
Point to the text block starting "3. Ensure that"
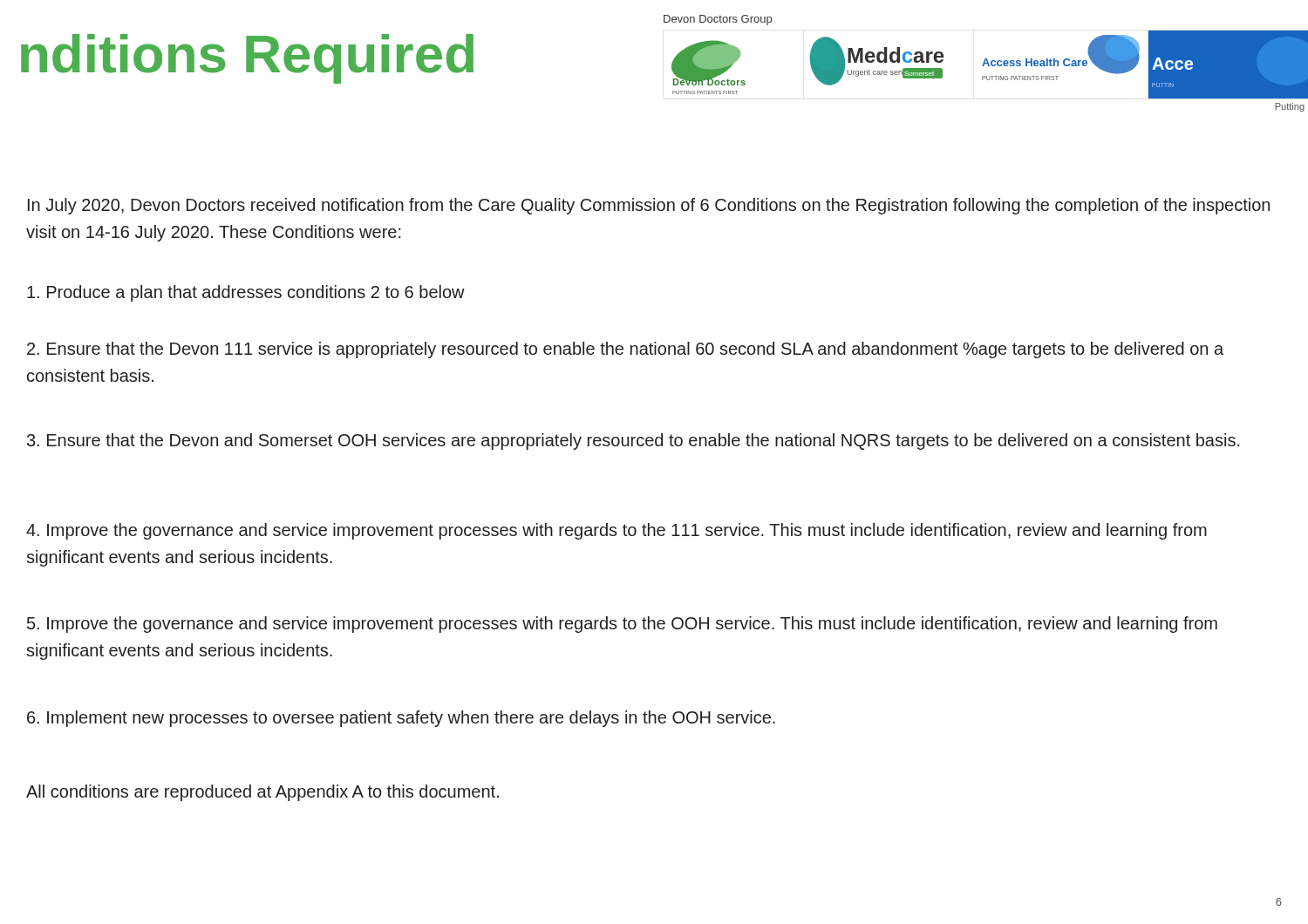tap(654, 441)
